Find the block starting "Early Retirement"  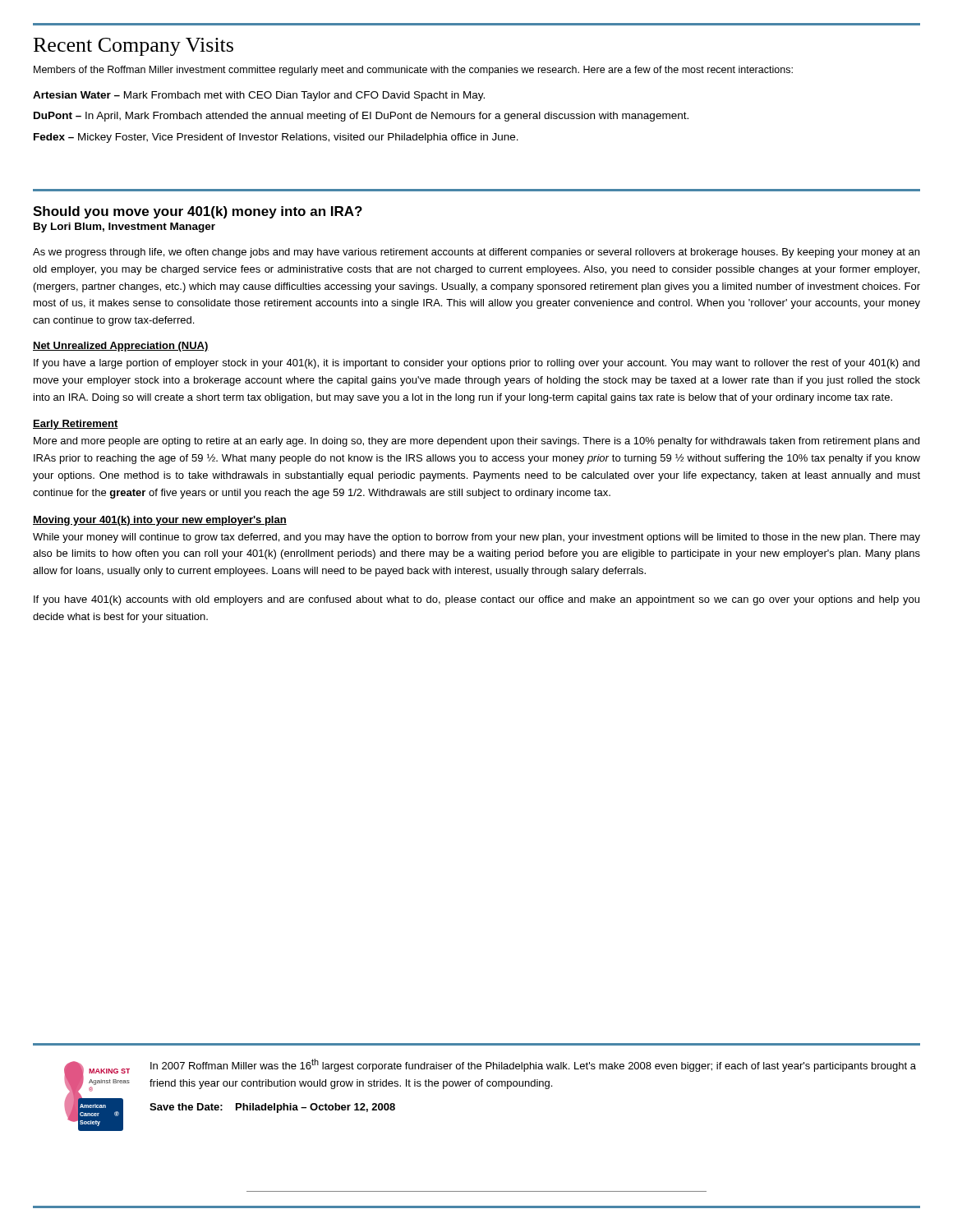pos(75,424)
